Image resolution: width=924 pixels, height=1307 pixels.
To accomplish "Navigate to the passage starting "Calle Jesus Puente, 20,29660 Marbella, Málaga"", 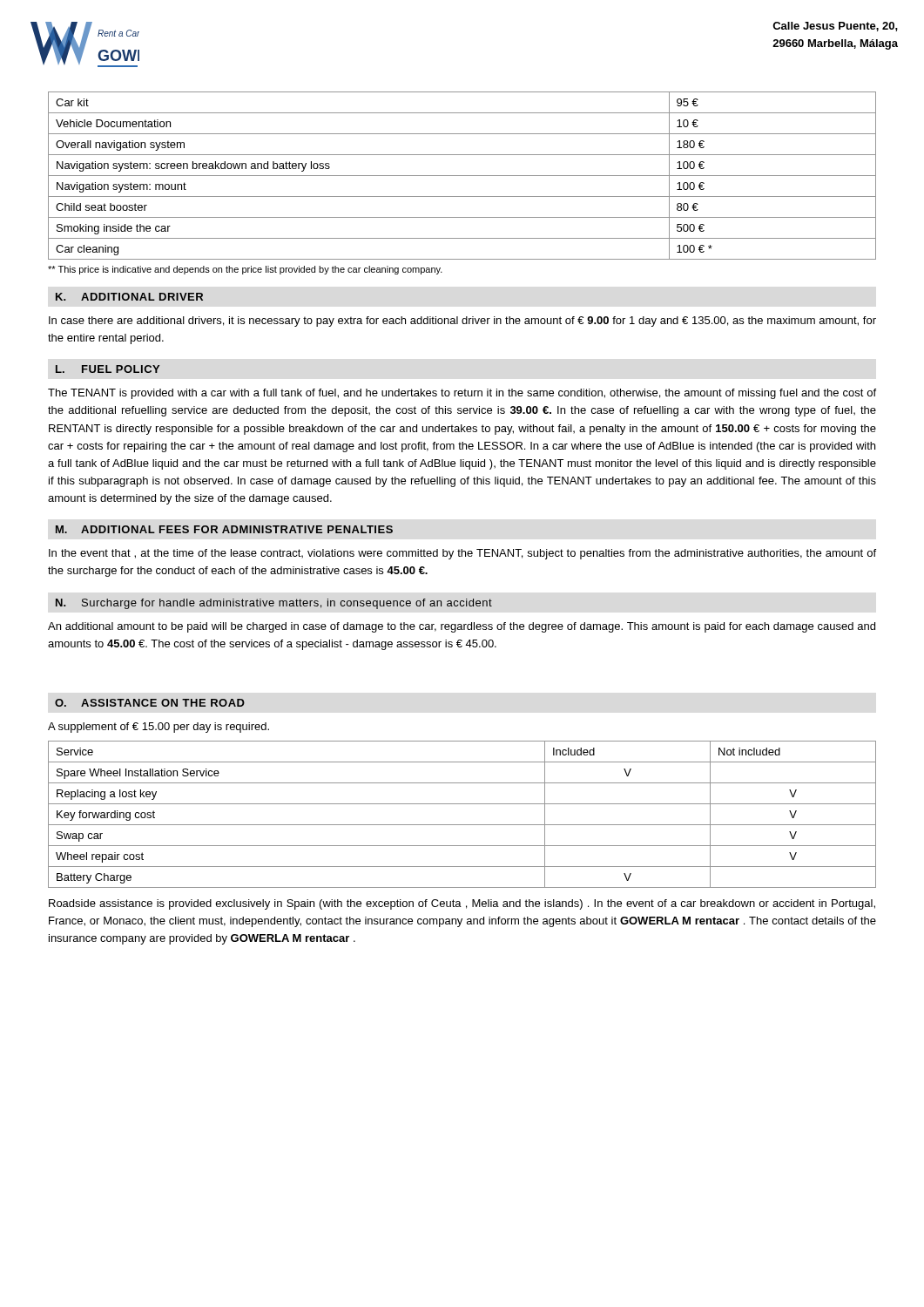I will 835,34.
